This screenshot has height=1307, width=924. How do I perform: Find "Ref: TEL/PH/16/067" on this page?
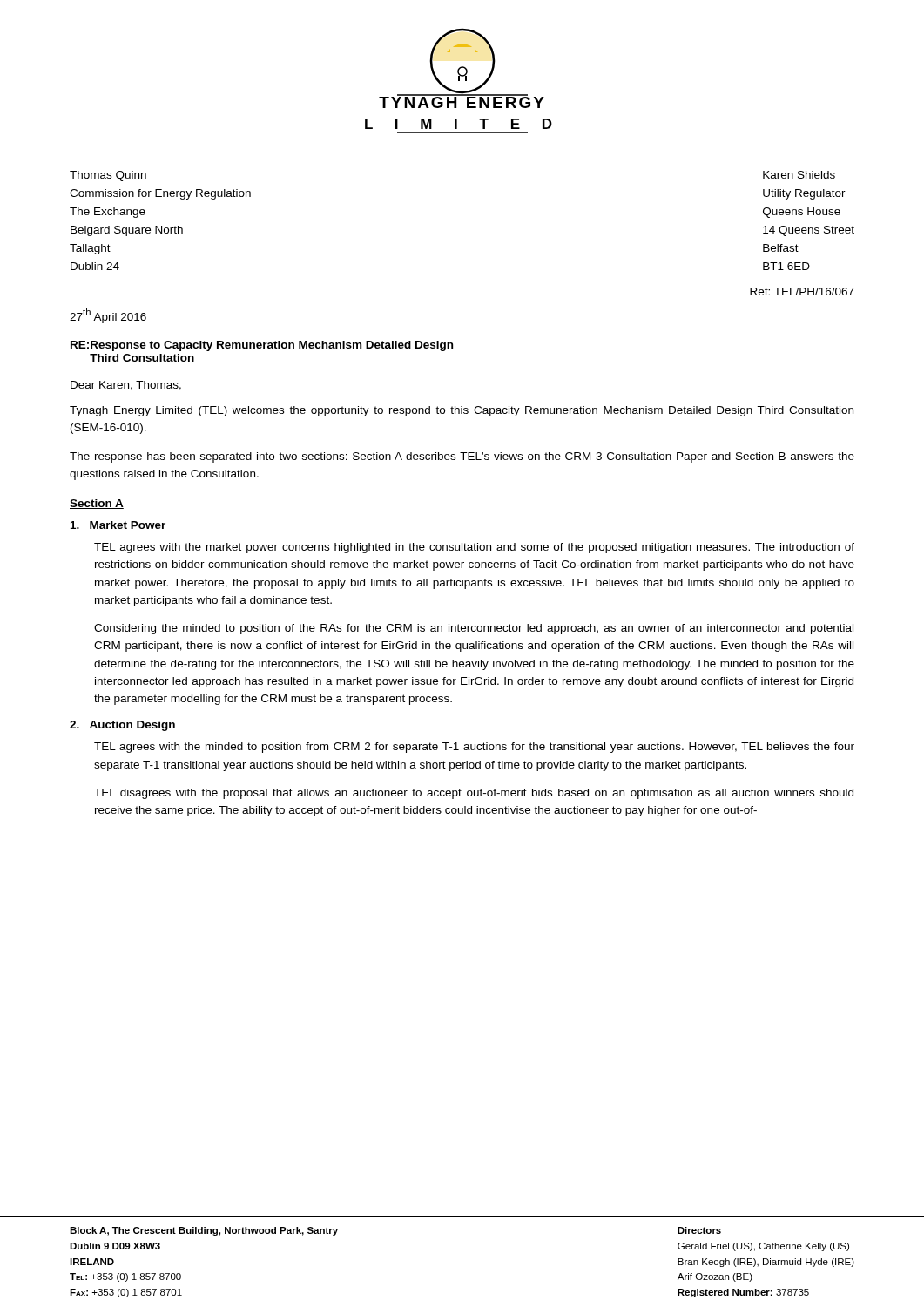(x=802, y=291)
